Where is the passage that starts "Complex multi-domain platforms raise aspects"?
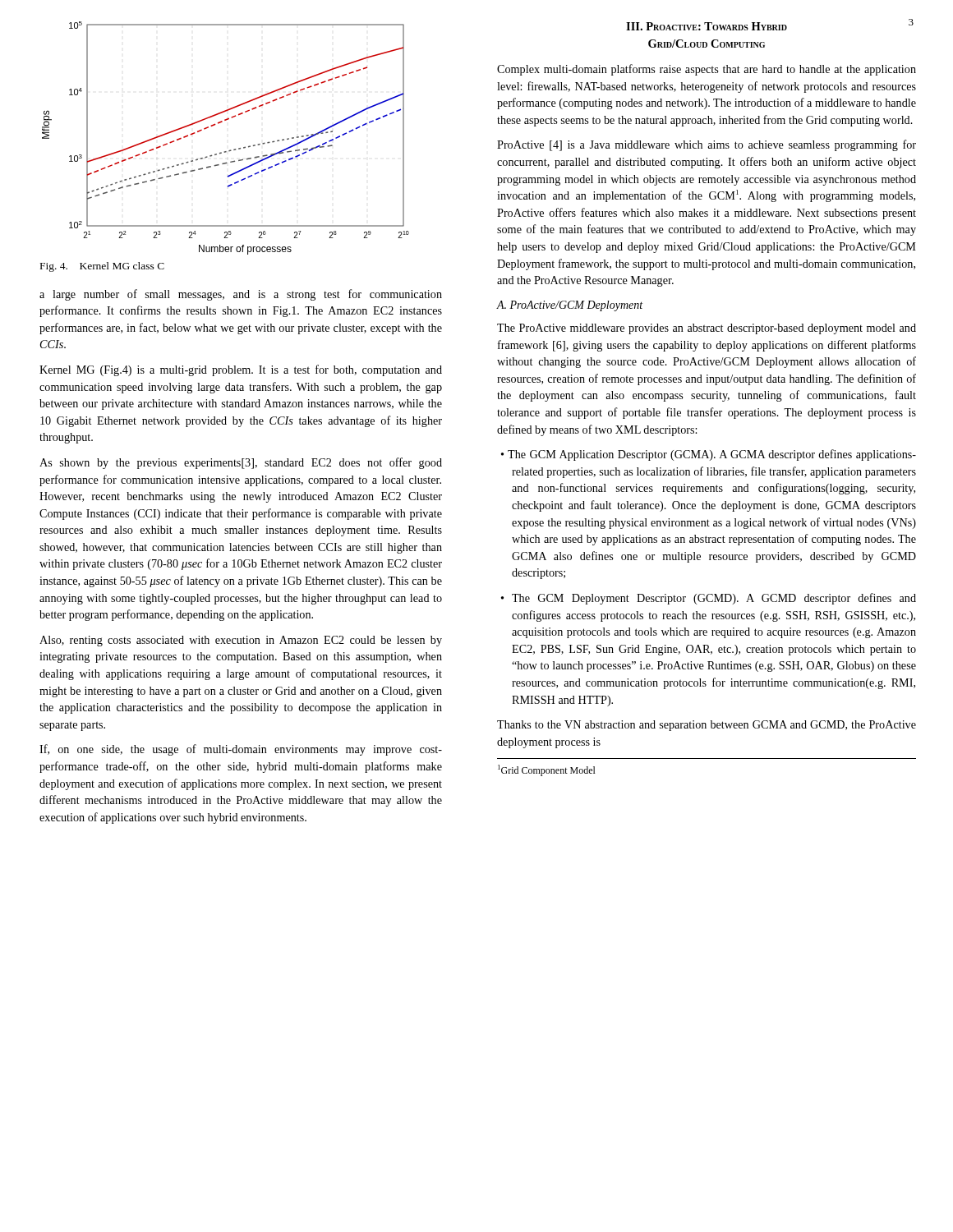953x1232 pixels. (x=707, y=94)
